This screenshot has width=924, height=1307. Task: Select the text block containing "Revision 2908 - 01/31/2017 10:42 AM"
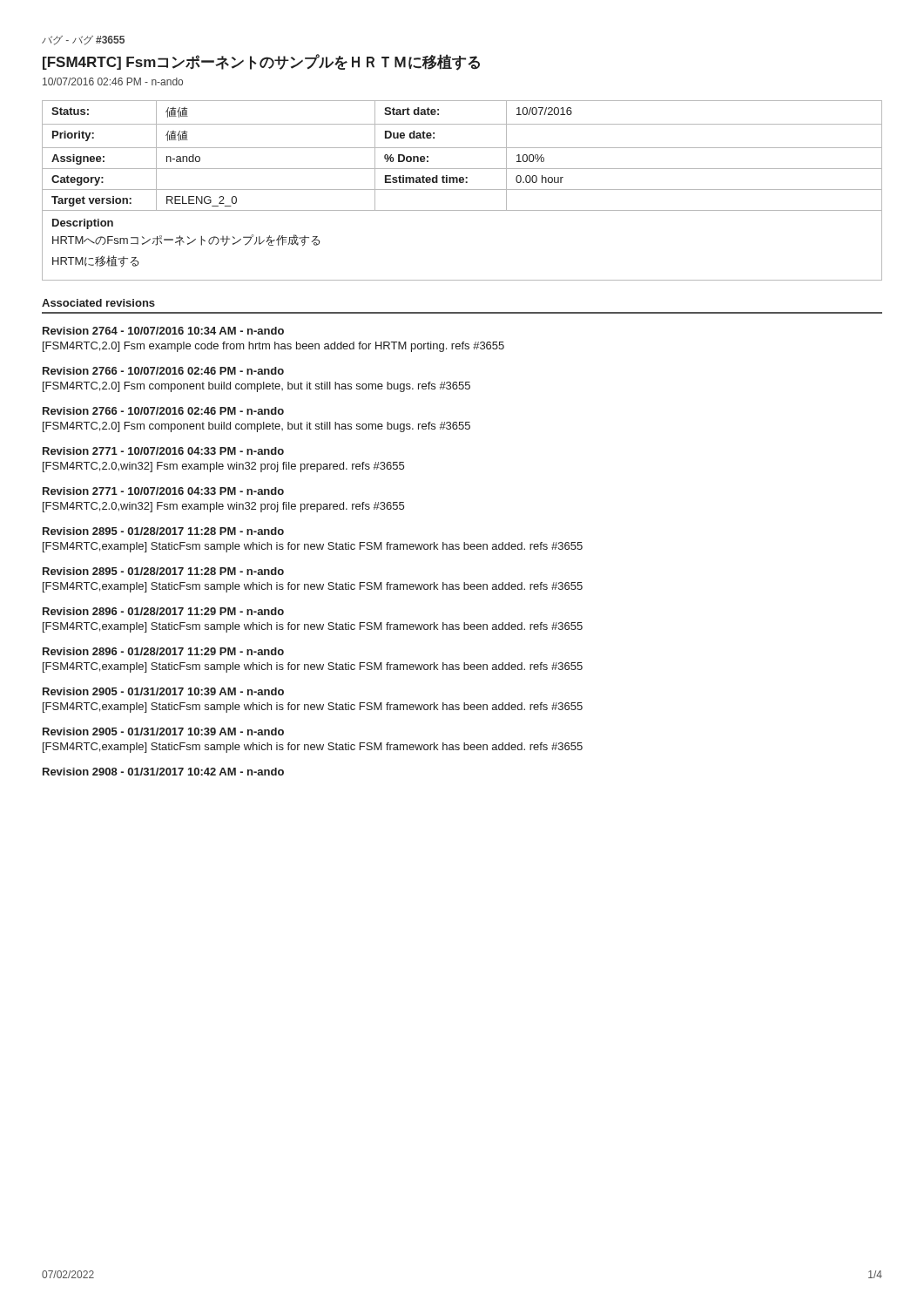click(x=163, y=772)
